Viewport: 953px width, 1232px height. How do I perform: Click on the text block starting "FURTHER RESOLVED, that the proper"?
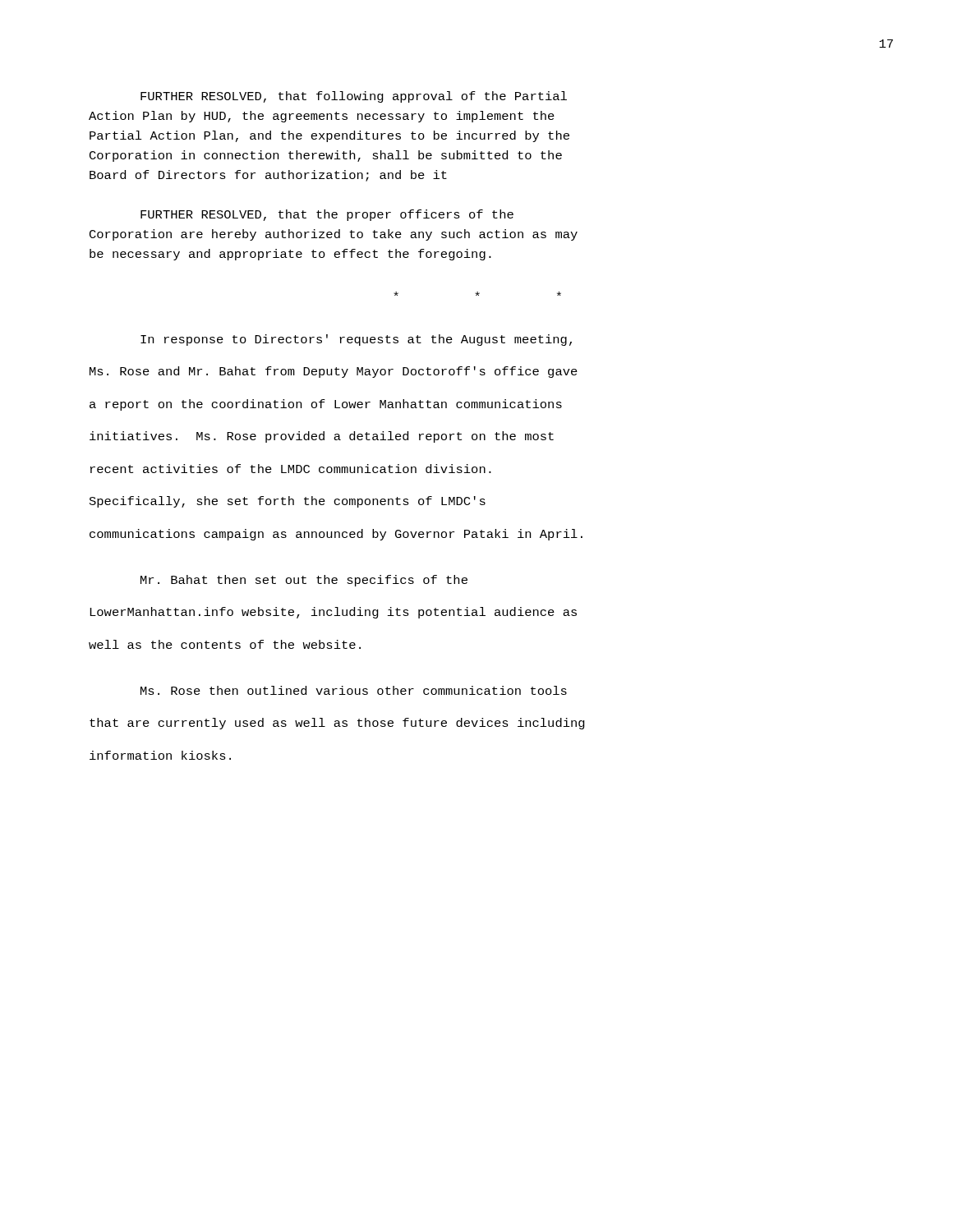484,235
